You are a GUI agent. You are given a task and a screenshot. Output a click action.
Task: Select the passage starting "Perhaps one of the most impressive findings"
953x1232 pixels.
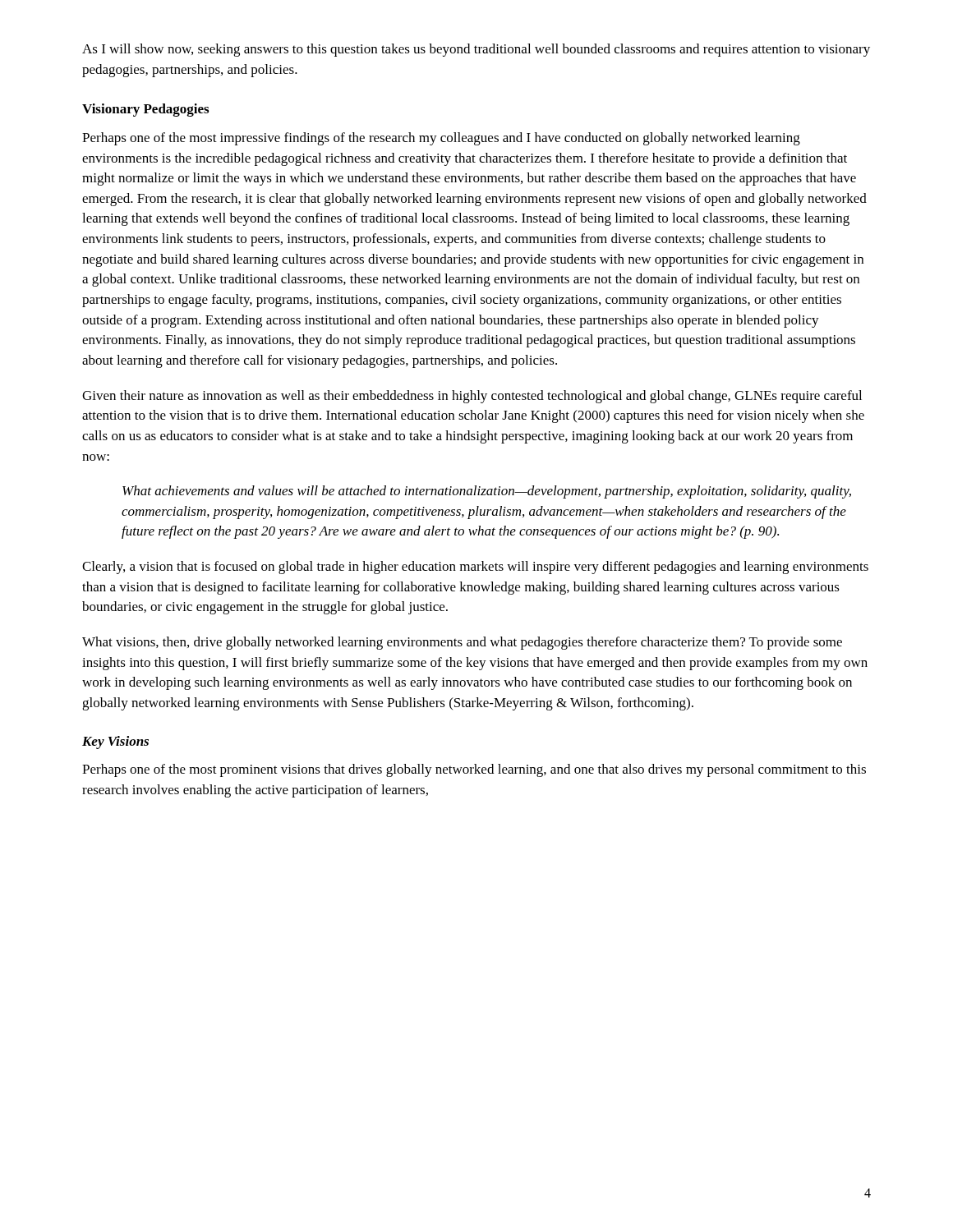[474, 249]
